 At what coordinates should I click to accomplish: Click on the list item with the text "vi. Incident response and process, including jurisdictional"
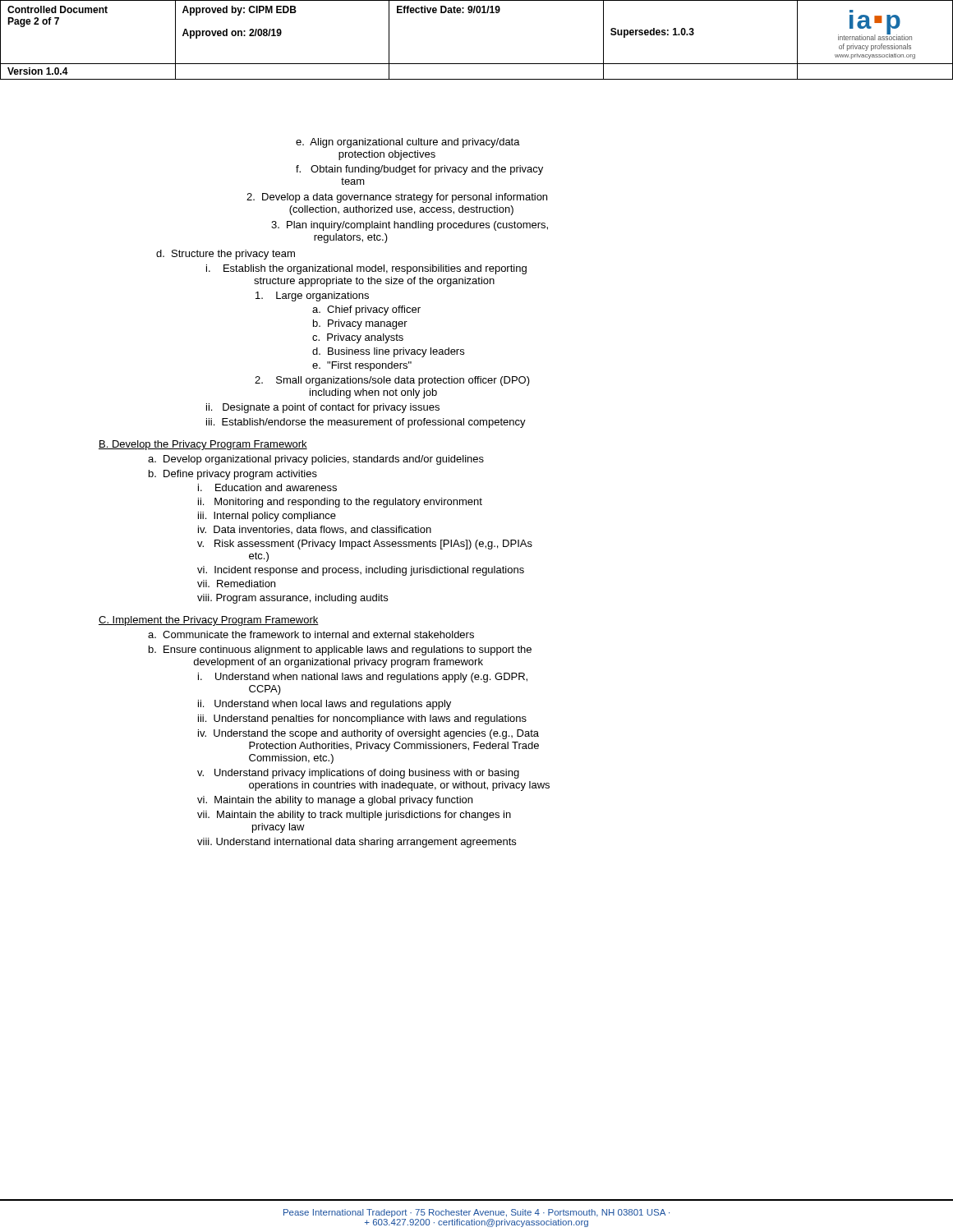point(361,571)
